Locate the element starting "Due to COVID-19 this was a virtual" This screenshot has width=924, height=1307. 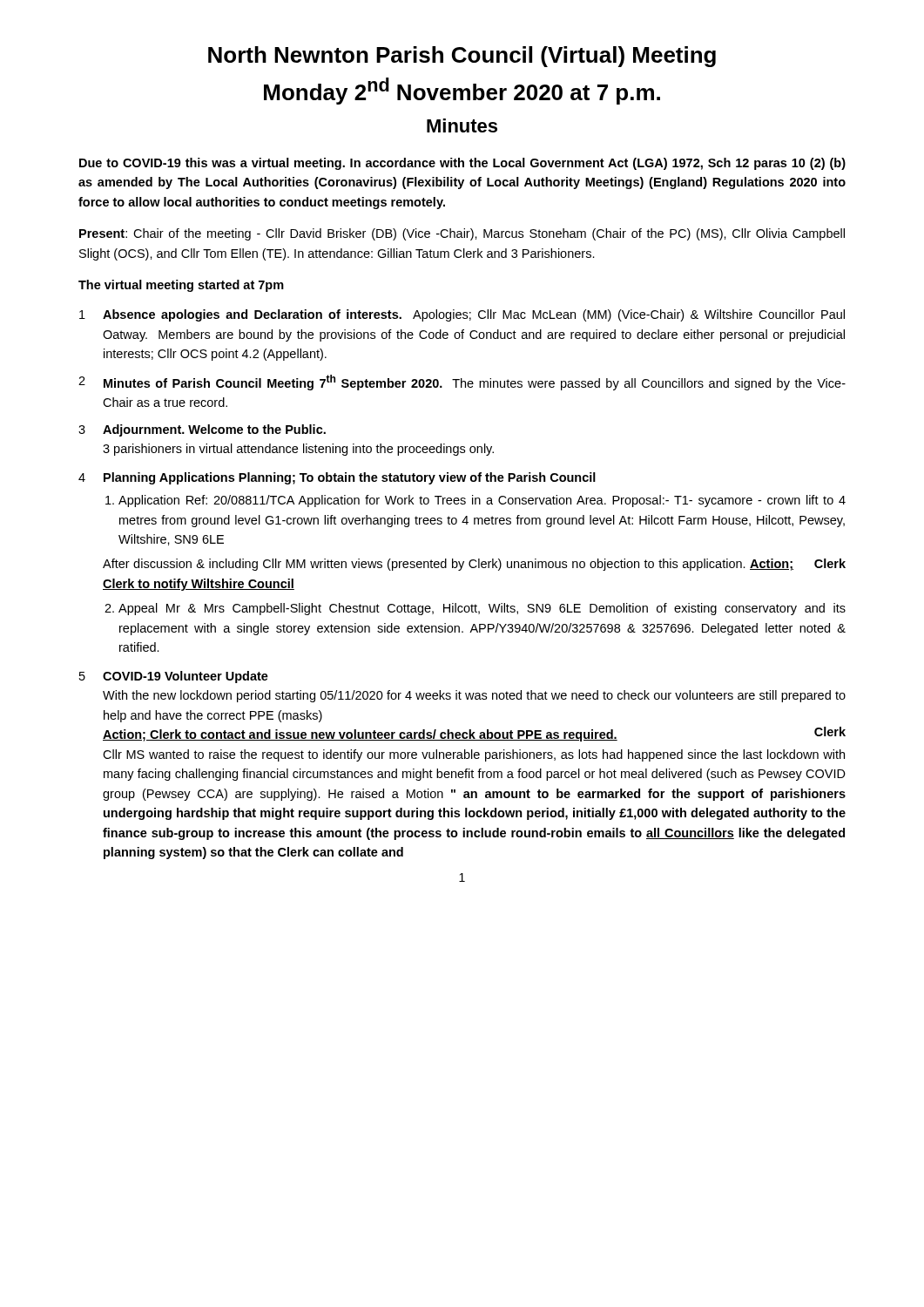pyautogui.click(x=462, y=182)
